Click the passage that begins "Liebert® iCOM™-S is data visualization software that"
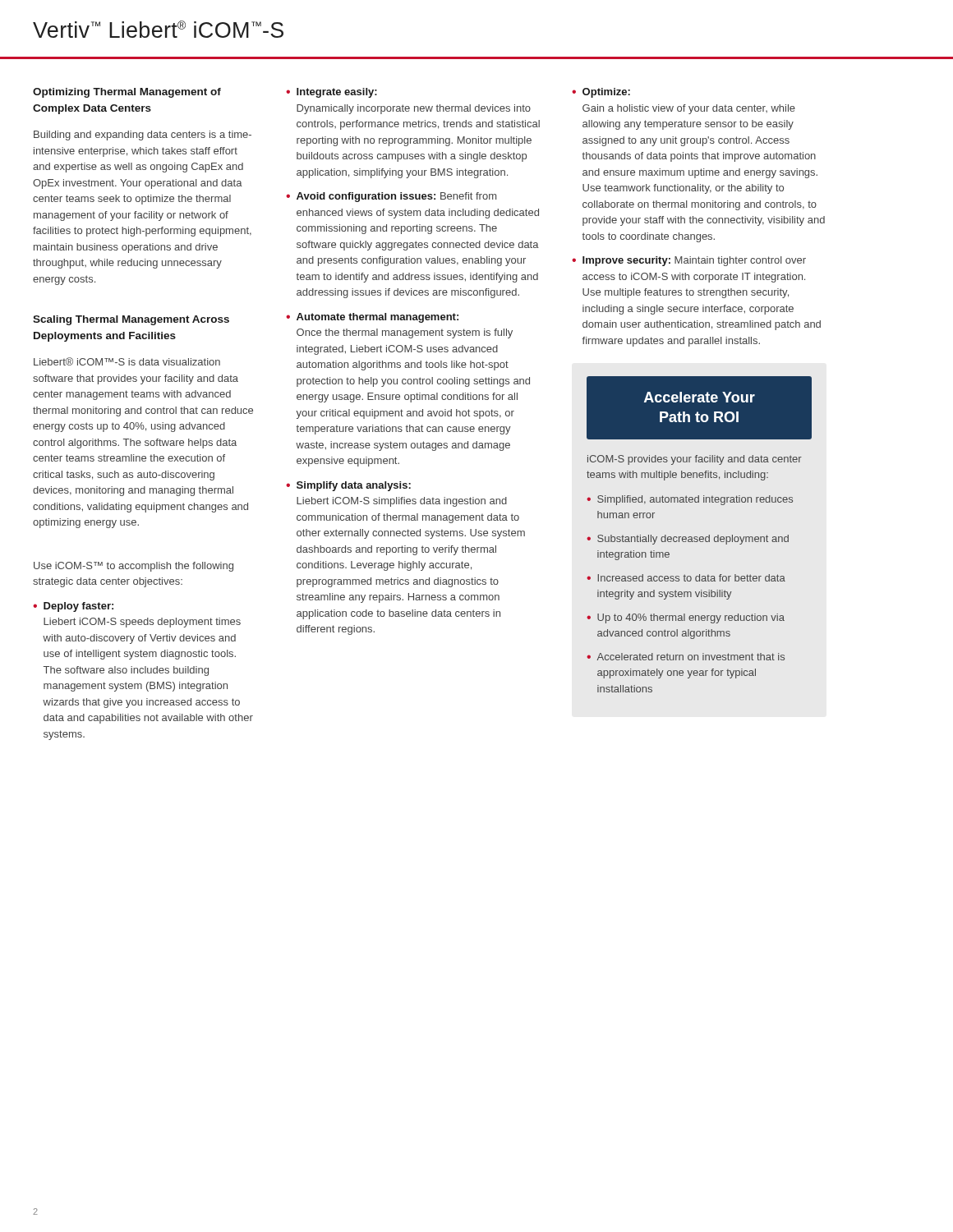The height and width of the screenshot is (1232, 953). click(144, 442)
